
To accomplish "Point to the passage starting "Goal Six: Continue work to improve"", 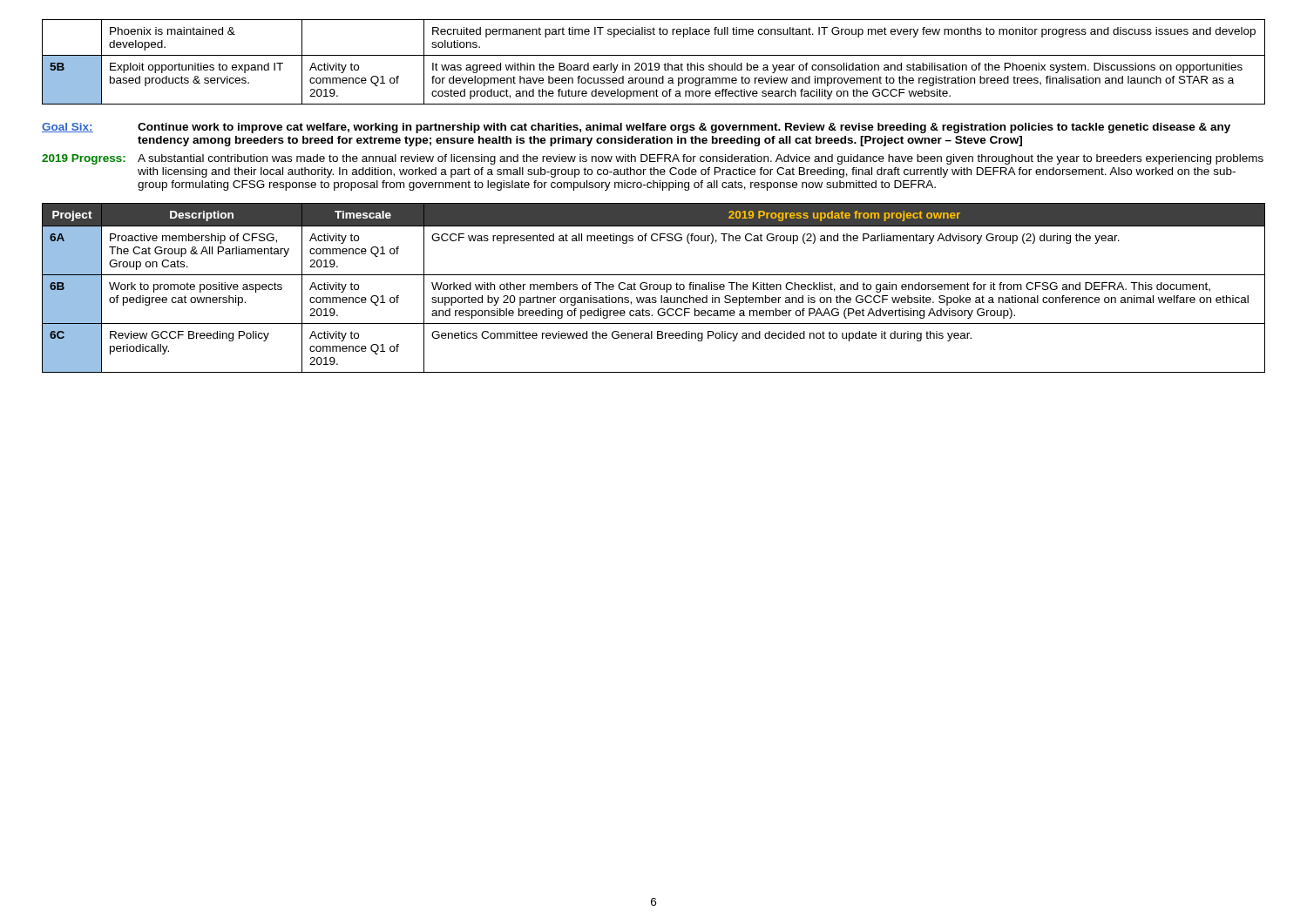I will [654, 133].
